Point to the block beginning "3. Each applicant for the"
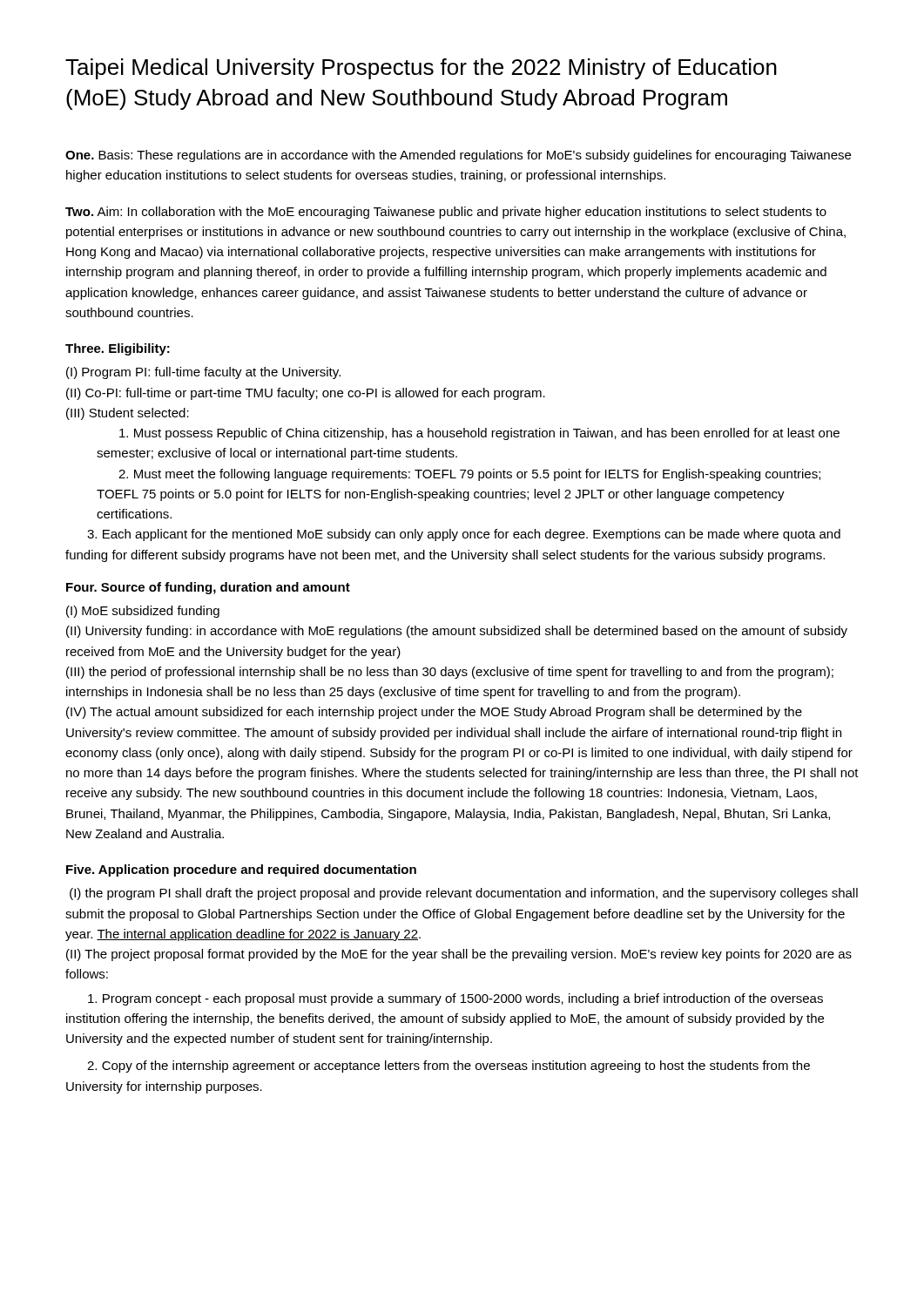 pyautogui.click(x=453, y=544)
